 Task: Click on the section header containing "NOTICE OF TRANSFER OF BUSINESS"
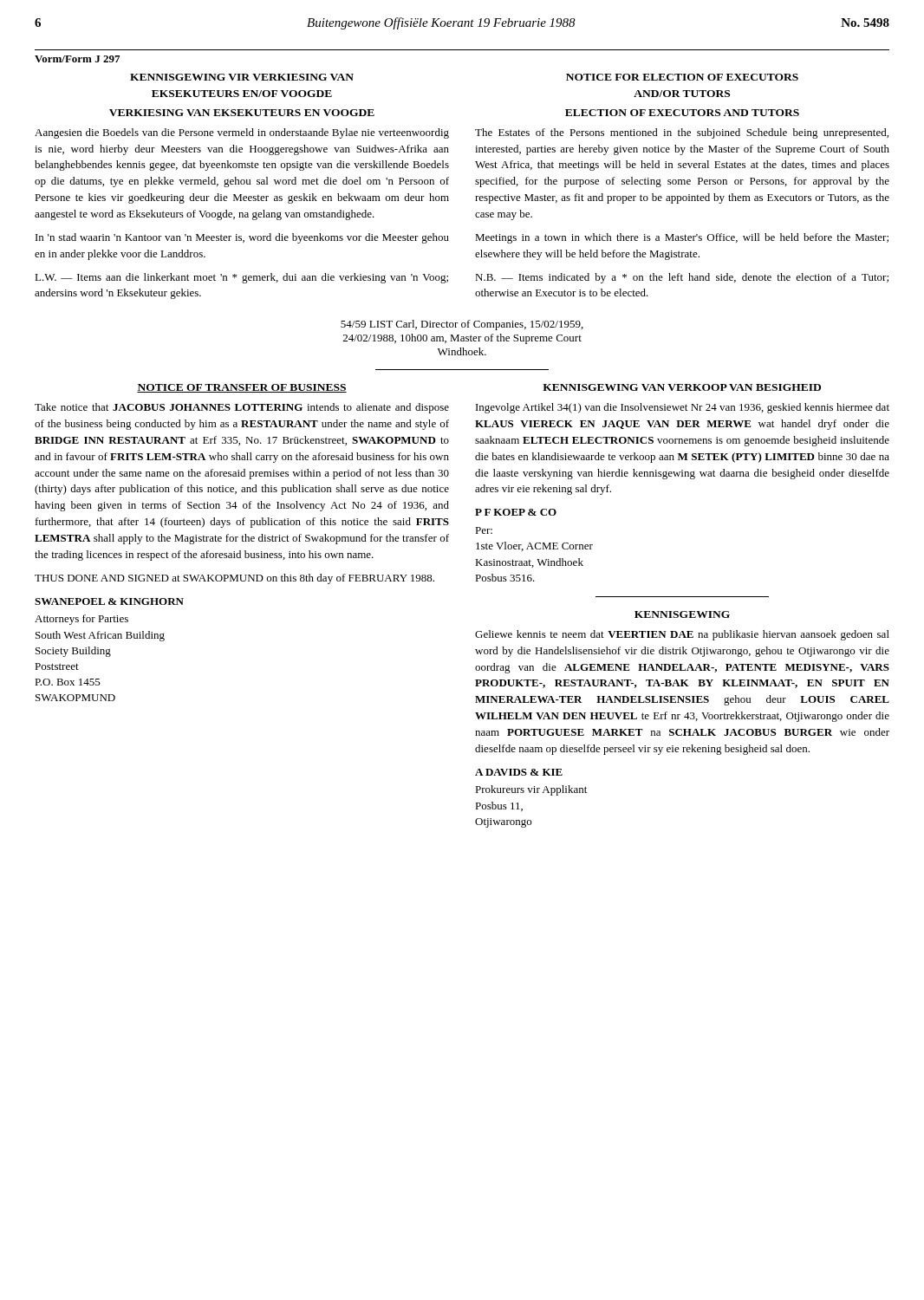coord(242,387)
